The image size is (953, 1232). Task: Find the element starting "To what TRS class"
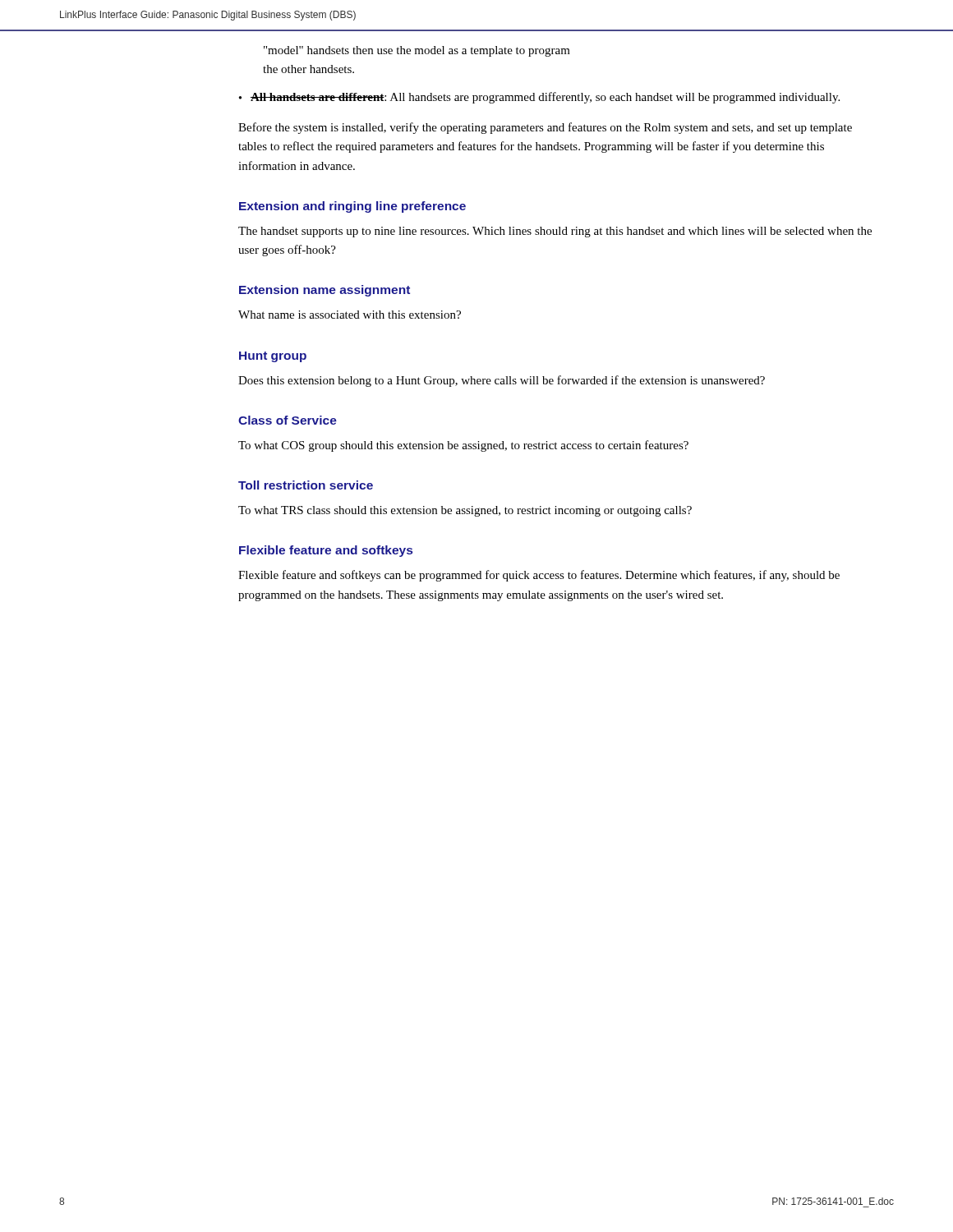click(465, 510)
